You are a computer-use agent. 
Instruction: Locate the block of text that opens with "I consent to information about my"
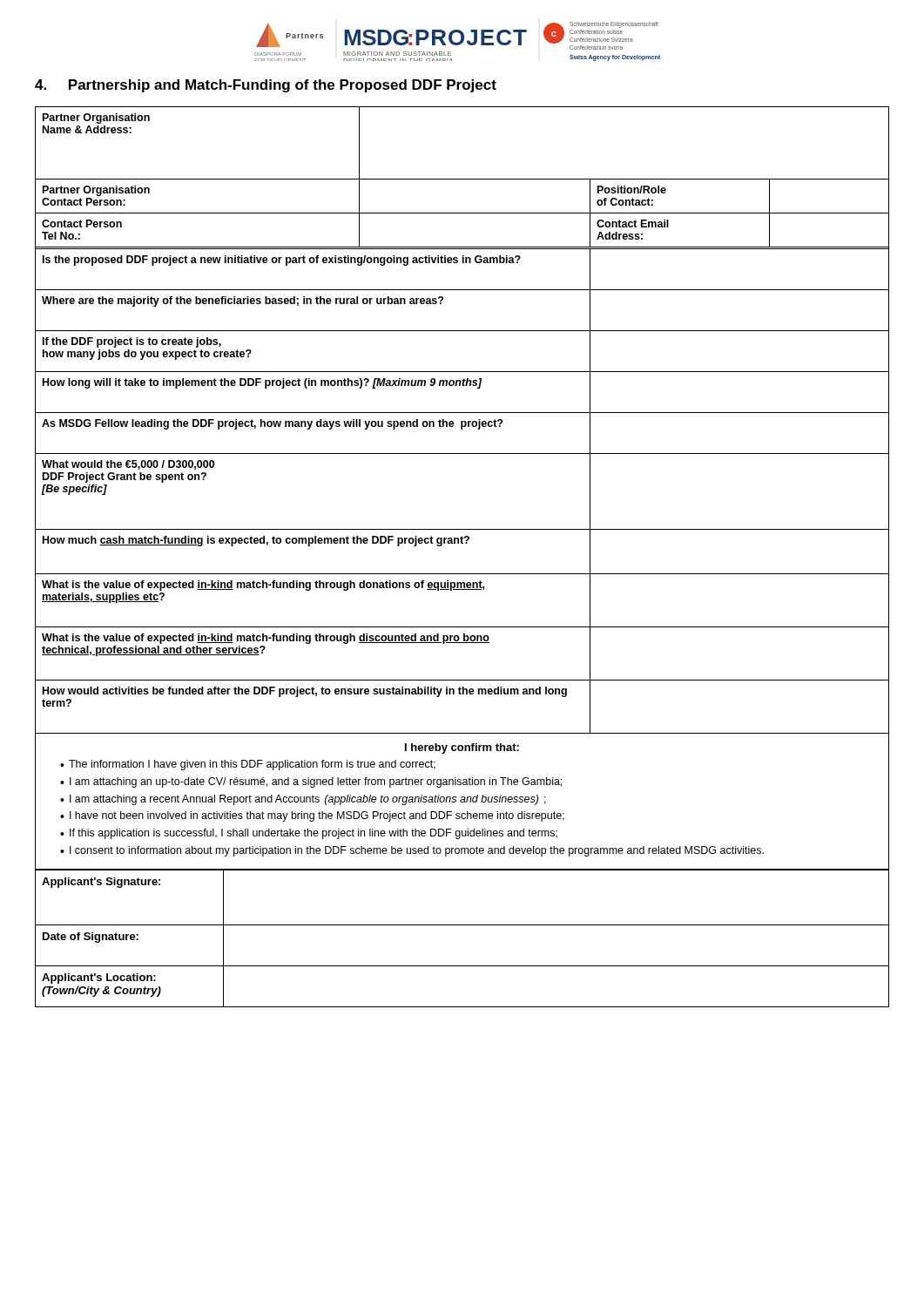click(x=417, y=850)
